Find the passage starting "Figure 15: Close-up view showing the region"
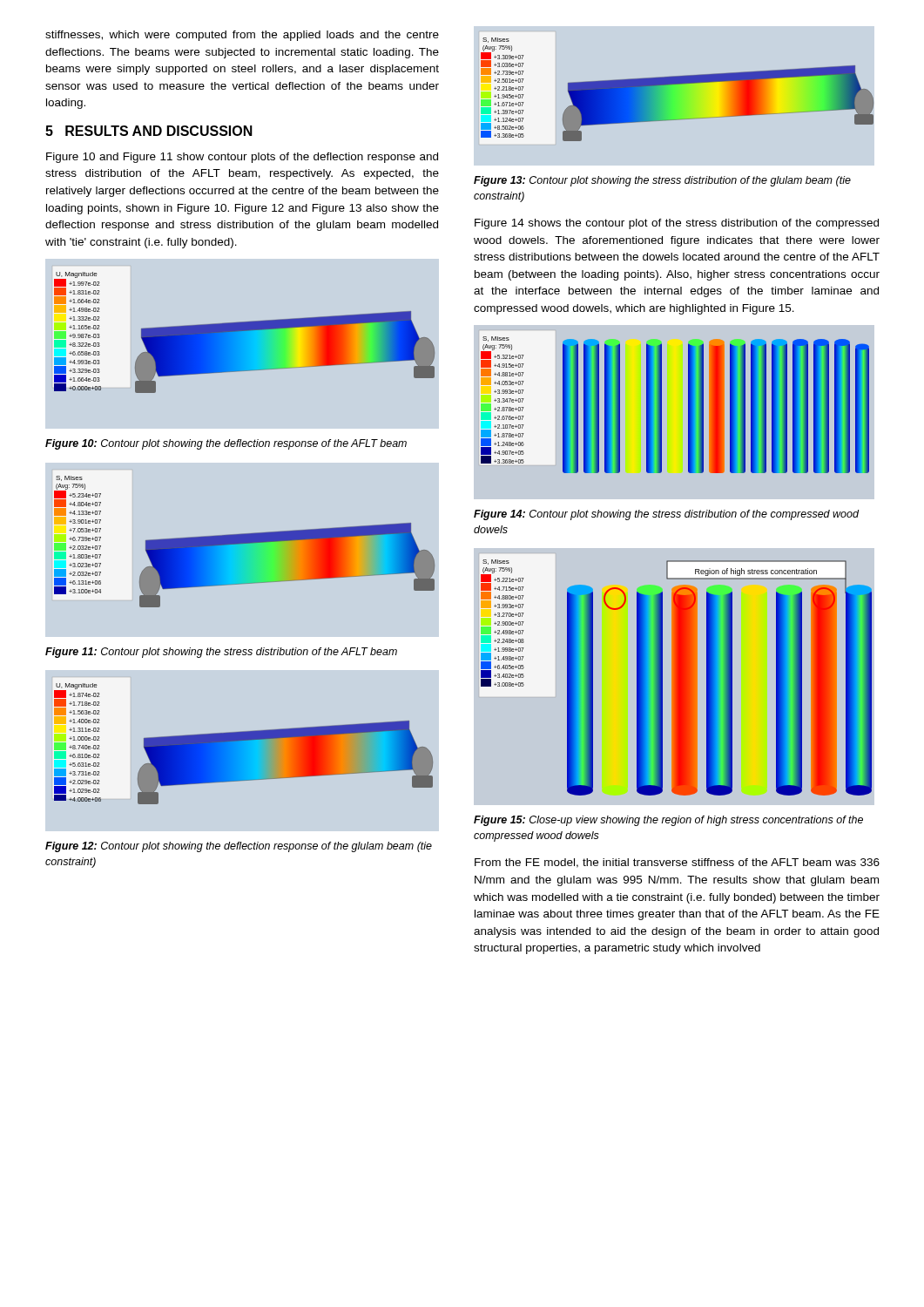Viewport: 924px width, 1307px height. click(669, 828)
